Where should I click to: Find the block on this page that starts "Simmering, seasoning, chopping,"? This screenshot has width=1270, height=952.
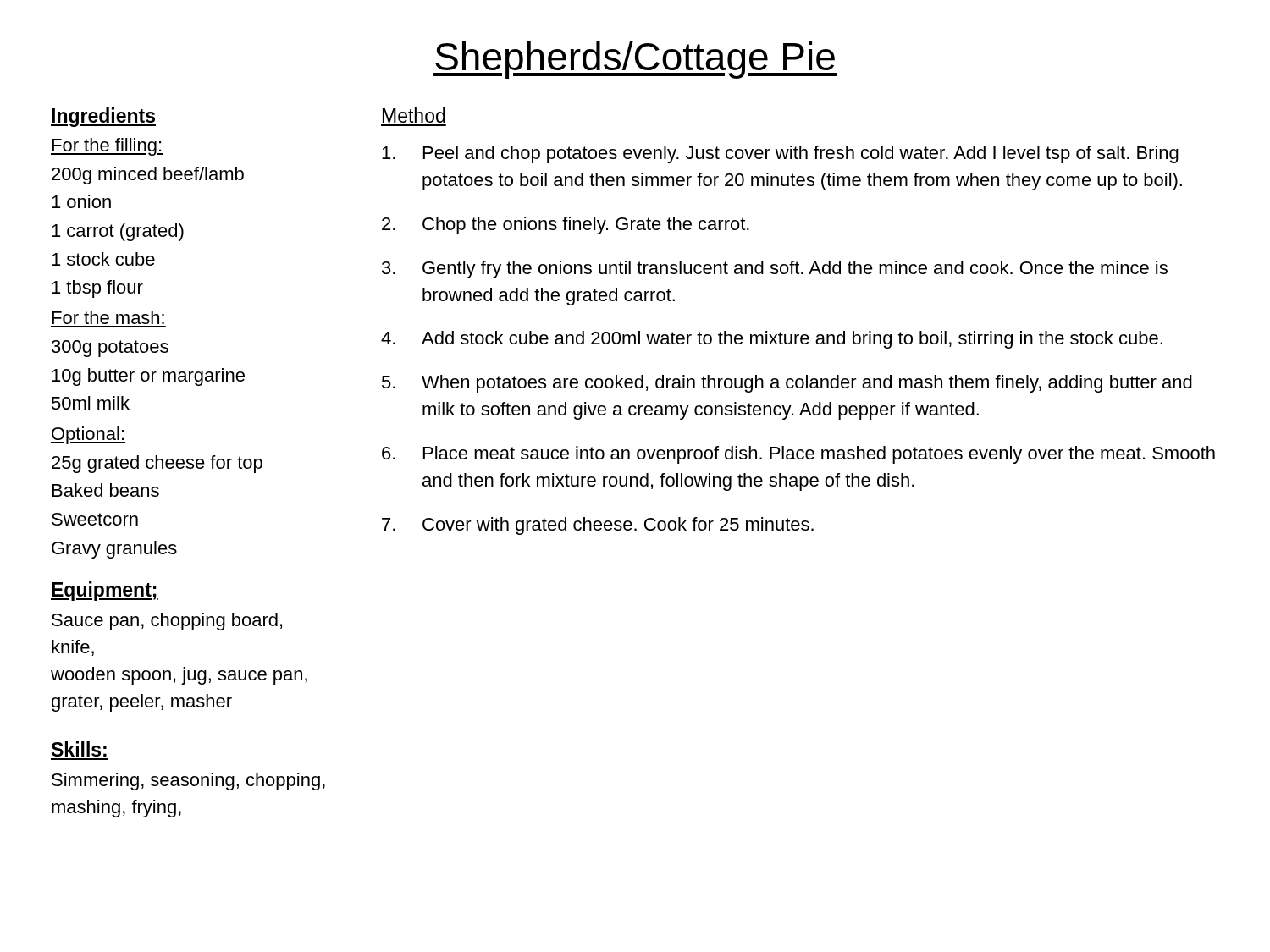pos(189,793)
